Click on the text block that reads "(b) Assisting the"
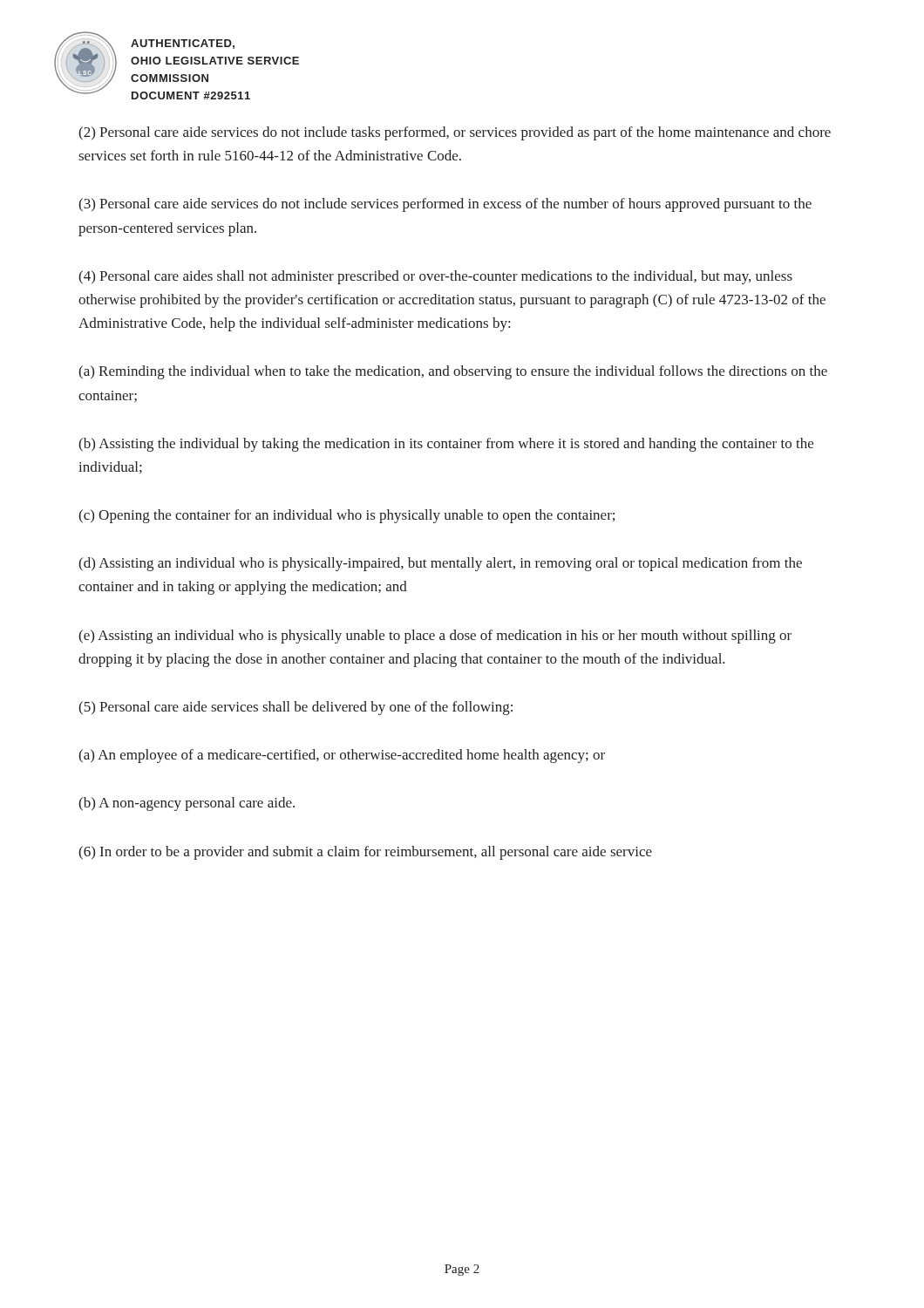924x1308 pixels. click(x=446, y=455)
